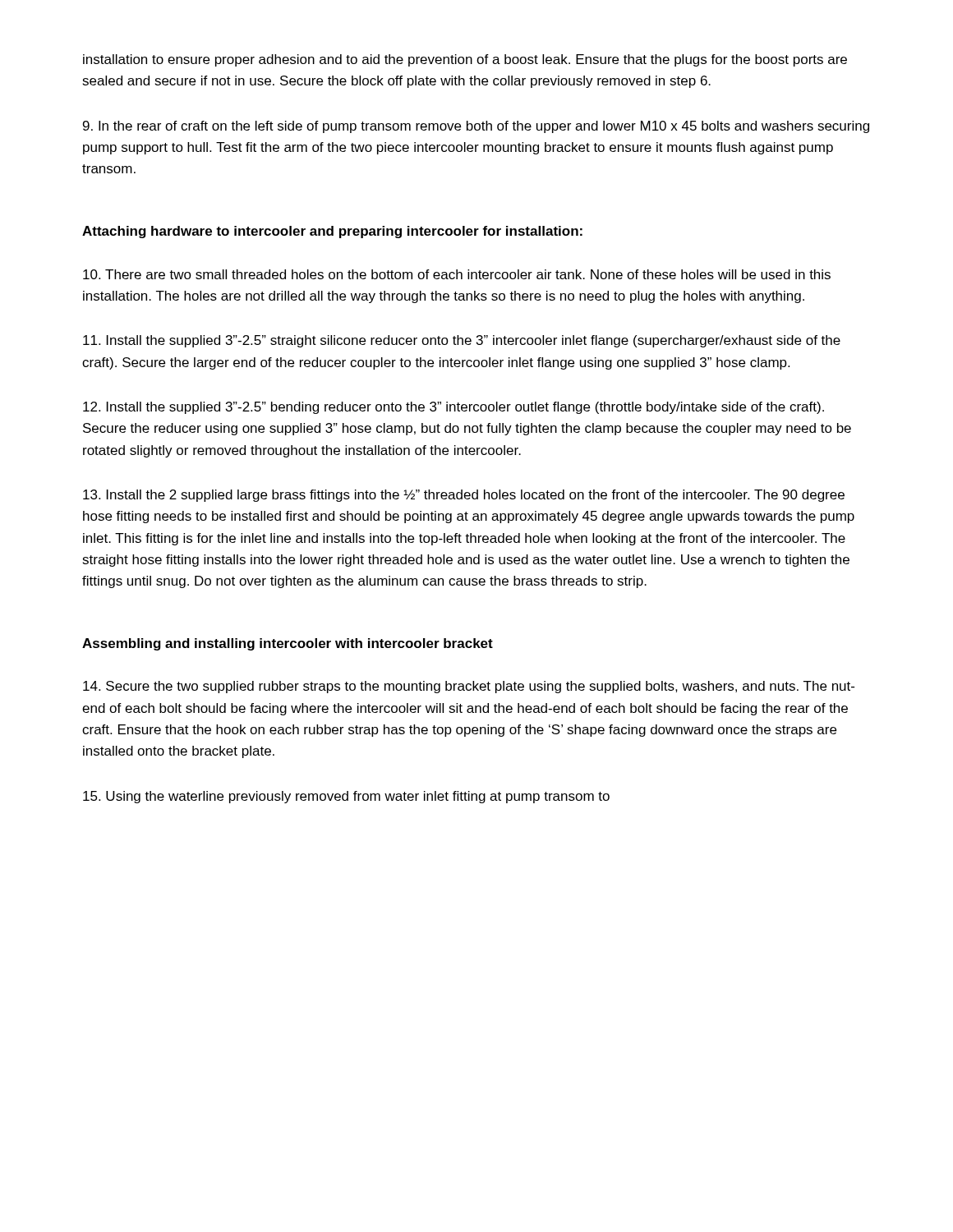Locate the text block with the text "There are two small threaded"
This screenshot has height=1232, width=953.
coord(457,285)
